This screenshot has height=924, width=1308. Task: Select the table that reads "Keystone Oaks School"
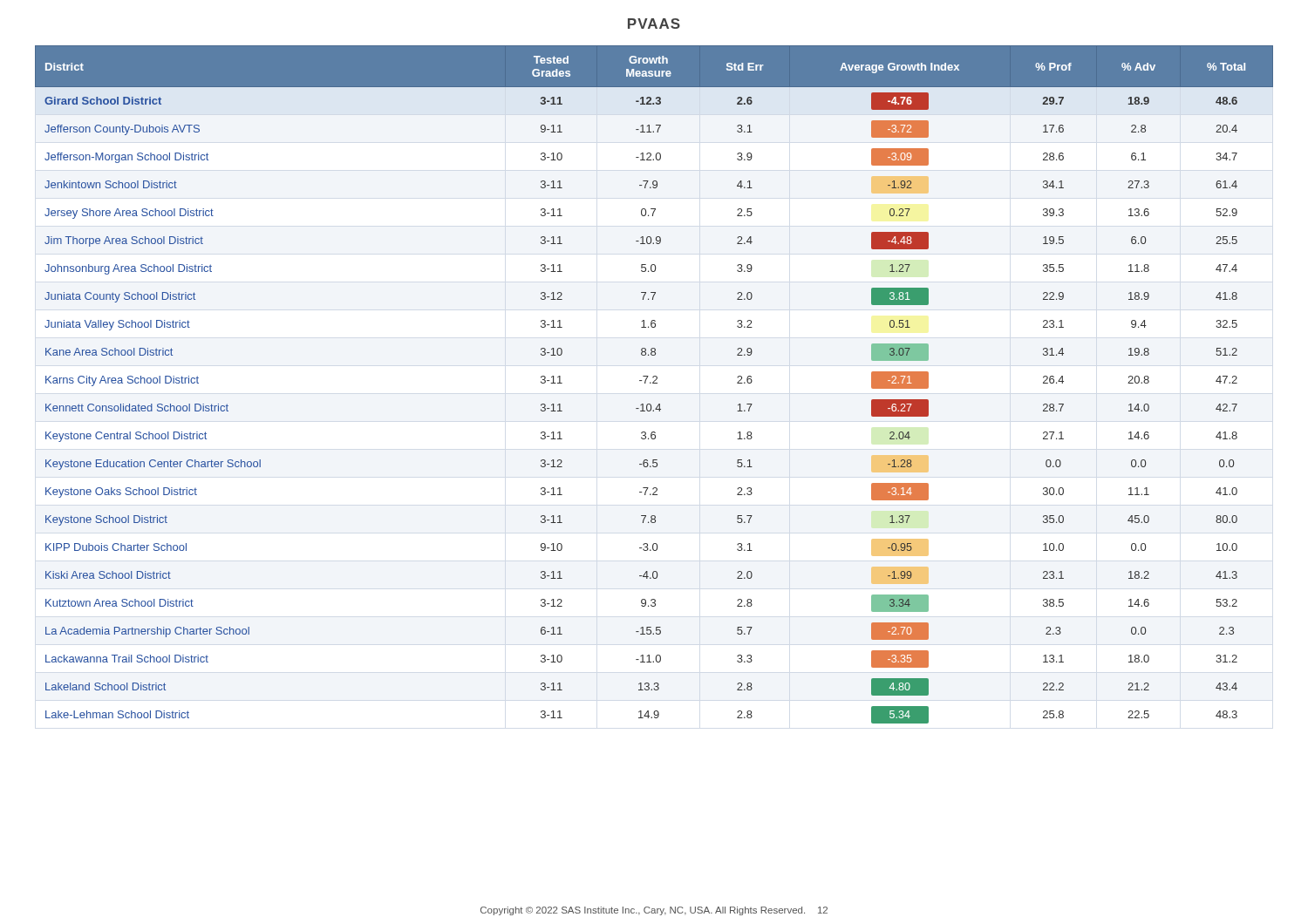pos(654,387)
